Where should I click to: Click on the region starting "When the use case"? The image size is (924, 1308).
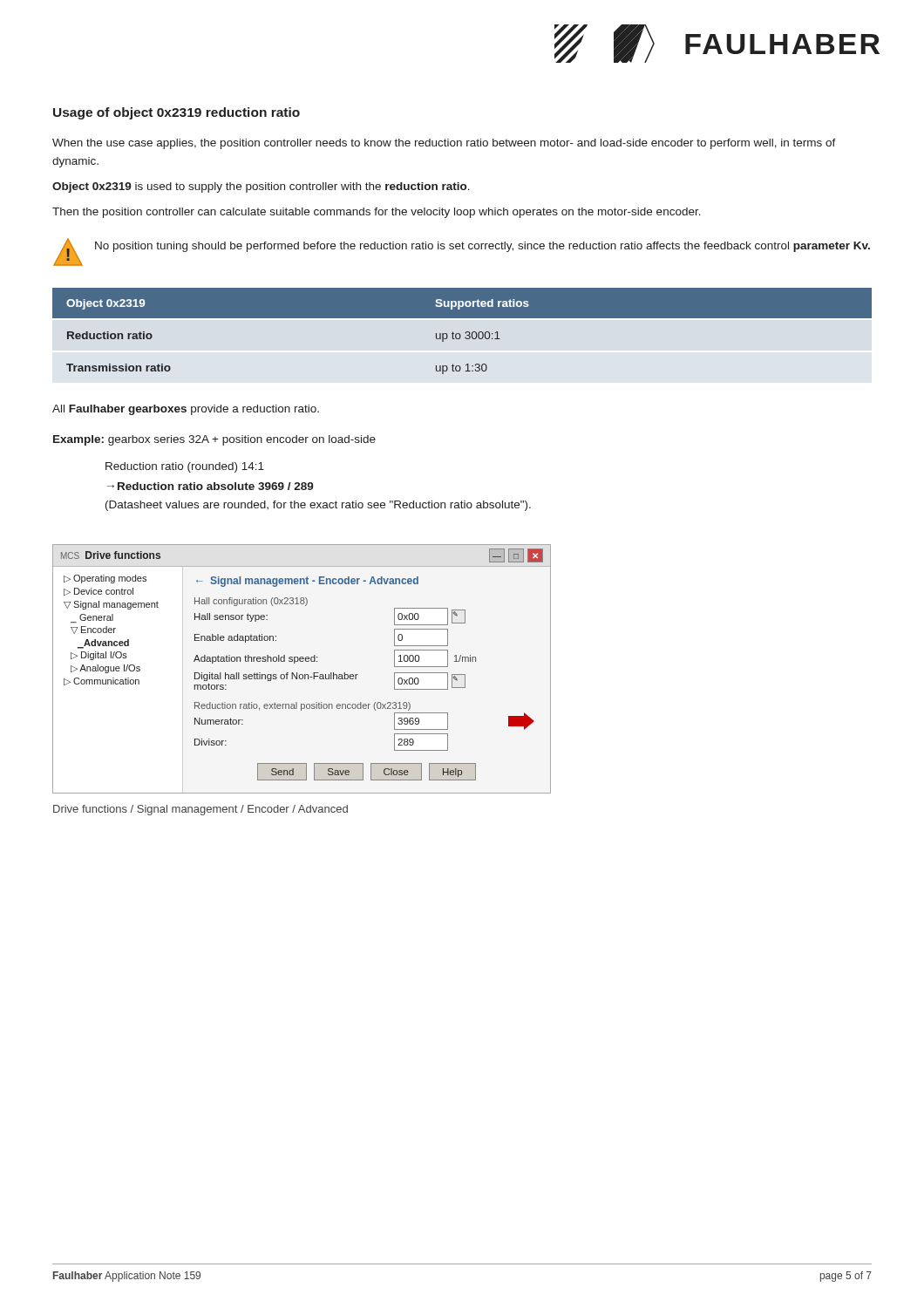coord(444,152)
